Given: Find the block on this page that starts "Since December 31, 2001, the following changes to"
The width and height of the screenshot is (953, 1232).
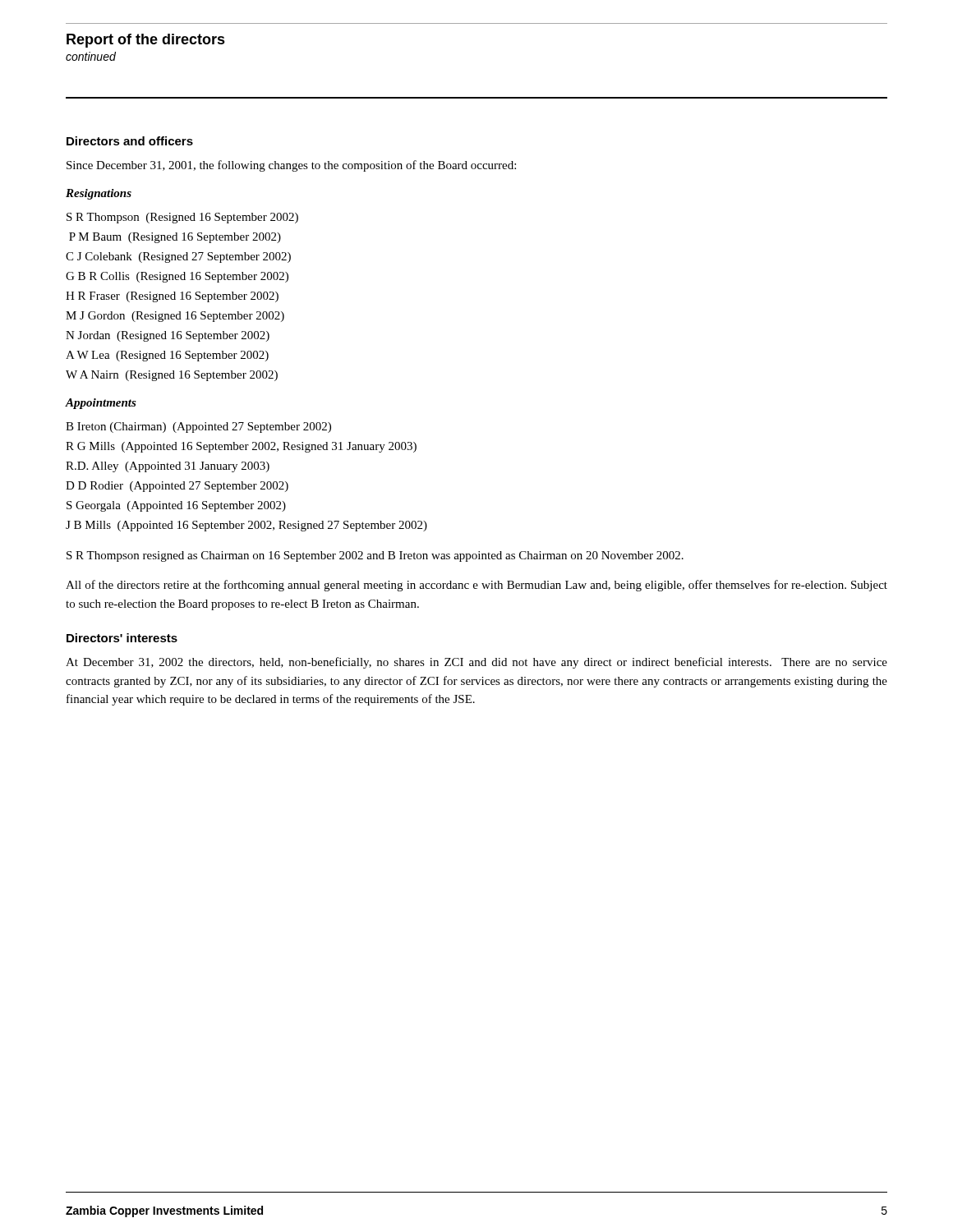Looking at the screenshot, I should (291, 165).
